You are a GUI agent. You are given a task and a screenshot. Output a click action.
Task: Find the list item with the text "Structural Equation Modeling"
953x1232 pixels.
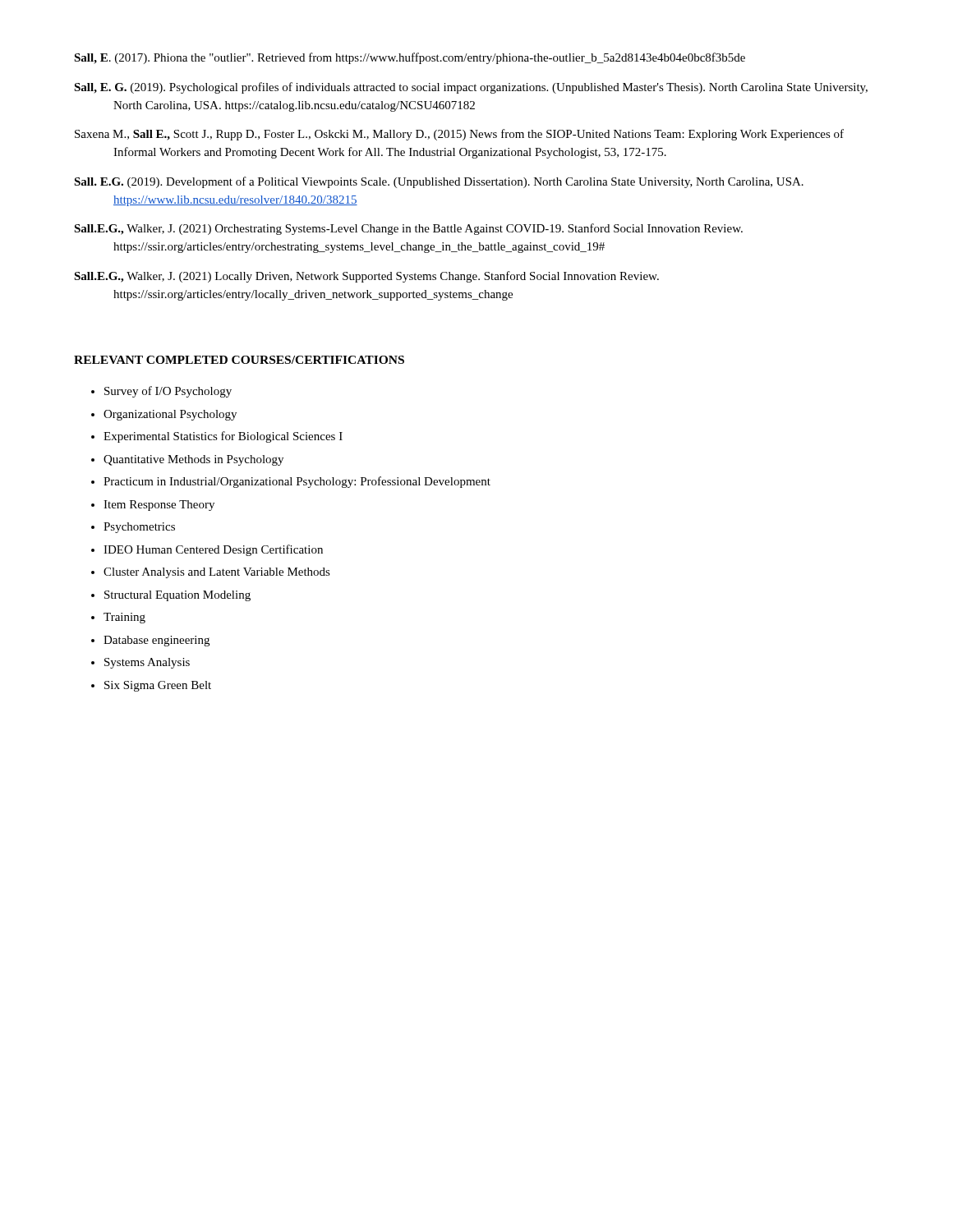click(x=171, y=596)
